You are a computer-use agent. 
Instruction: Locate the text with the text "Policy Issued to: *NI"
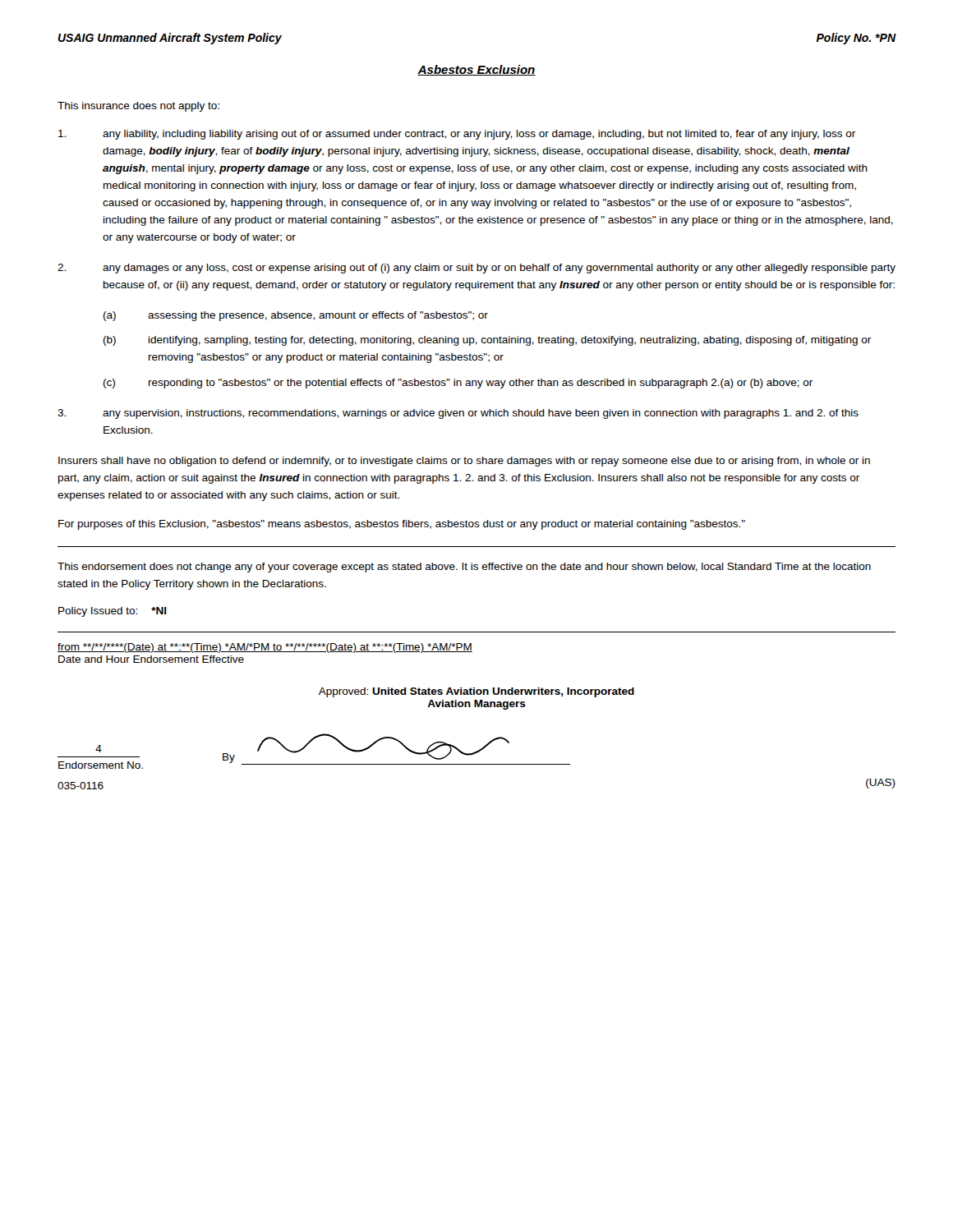coord(112,610)
